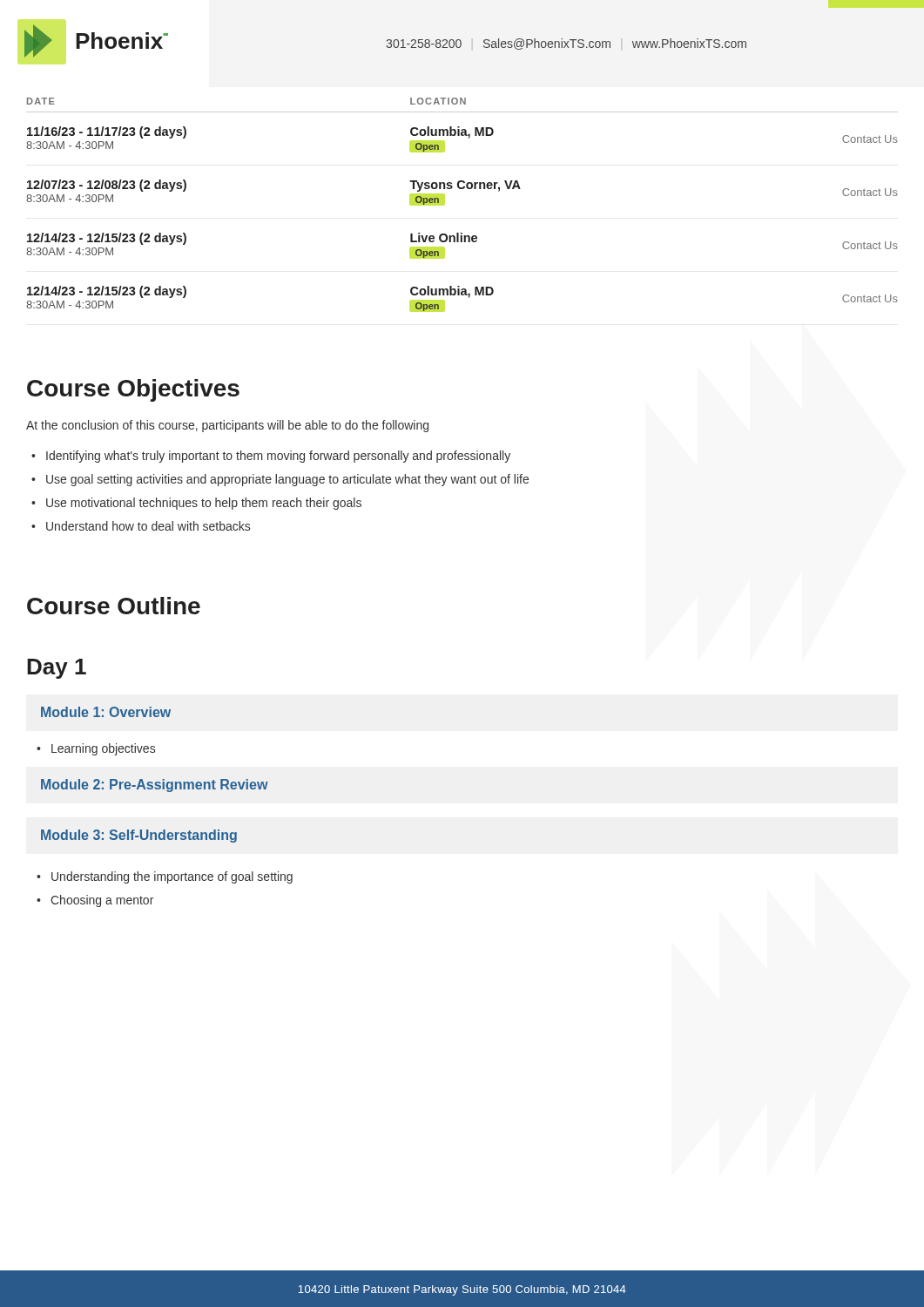This screenshot has width=924, height=1307.
Task: Where does it say "Module 2: Pre-Assignment Review"?
Action: pos(154,785)
